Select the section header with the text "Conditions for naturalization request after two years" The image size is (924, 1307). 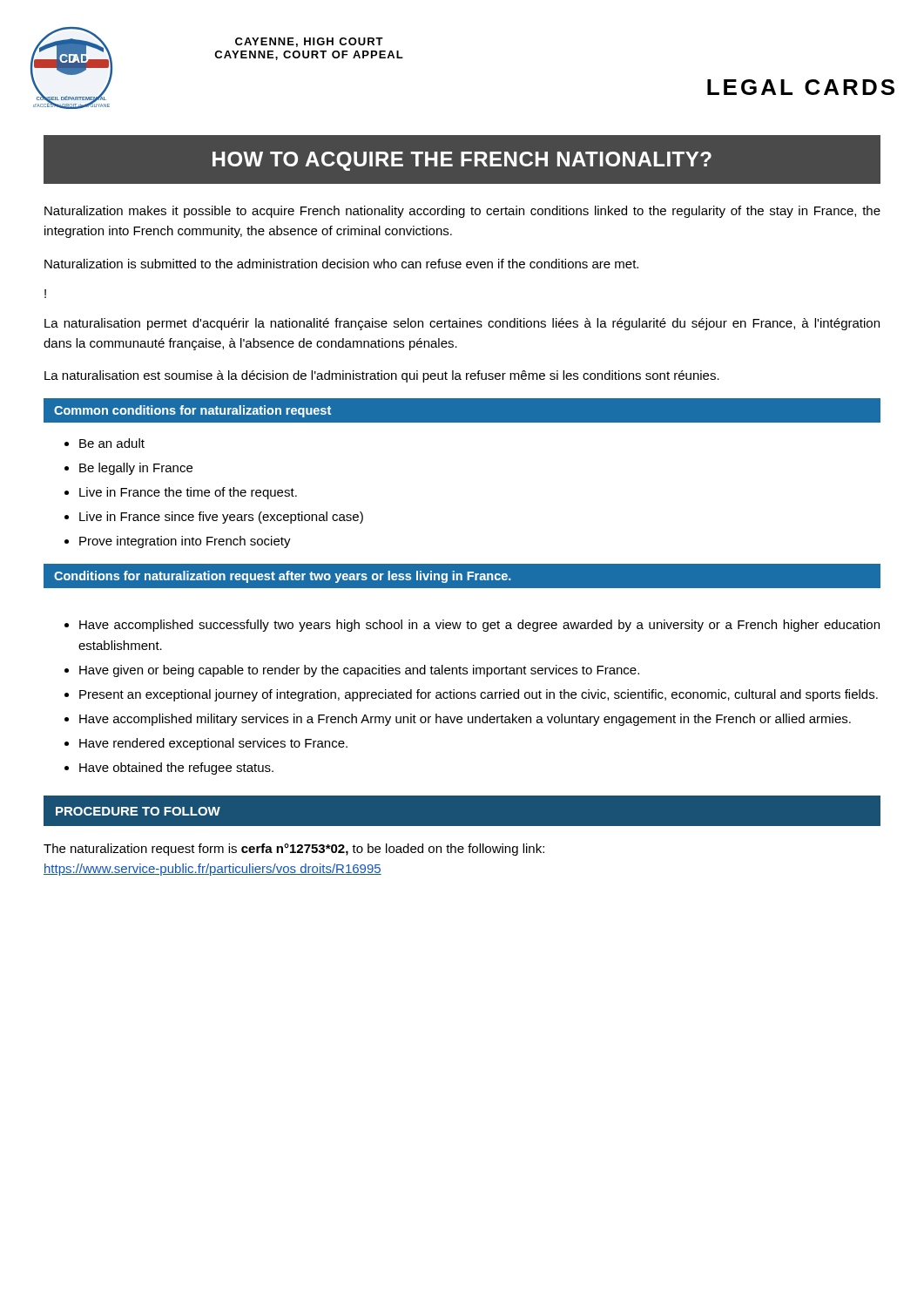coord(283,576)
